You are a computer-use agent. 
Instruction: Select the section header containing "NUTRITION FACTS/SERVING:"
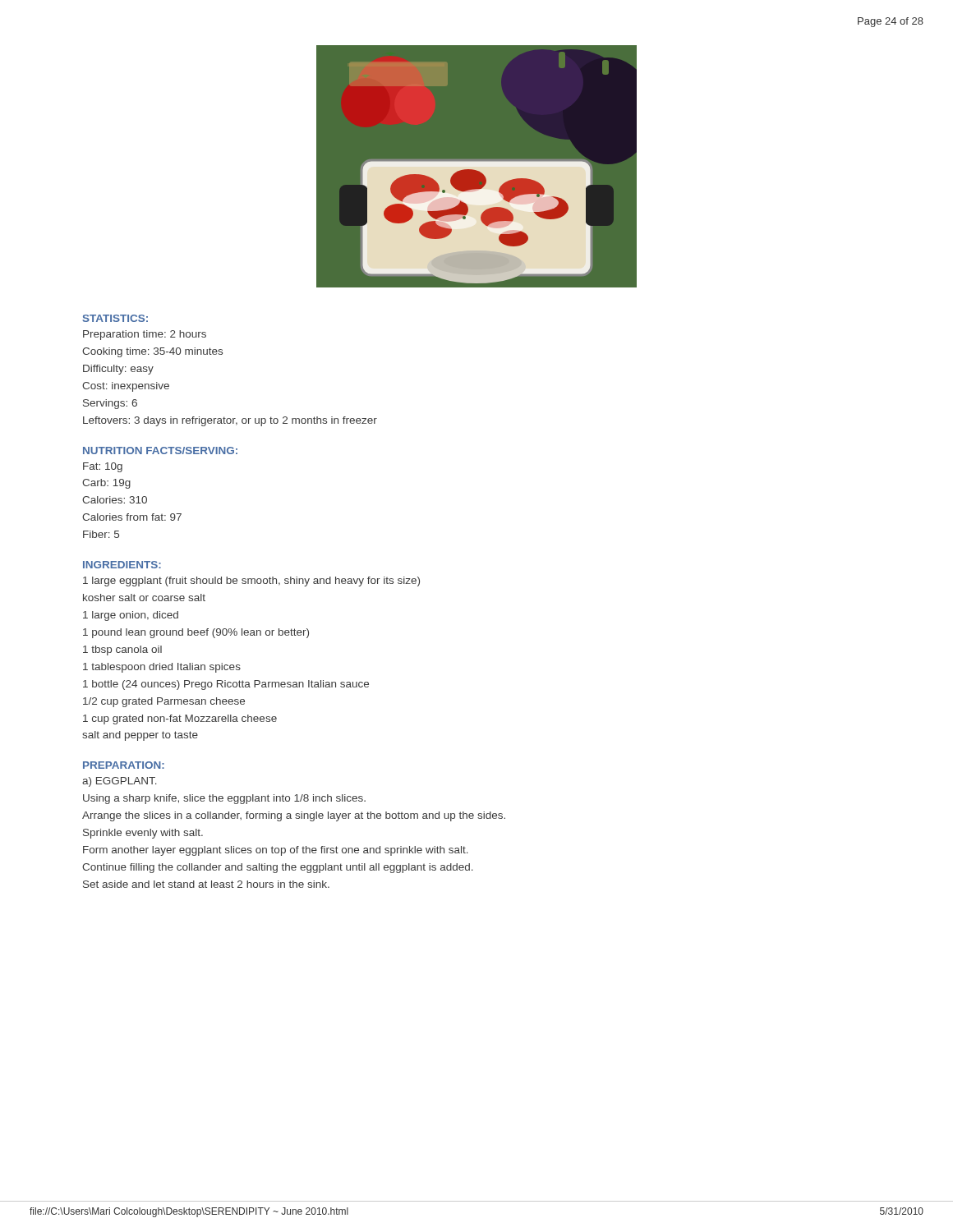(x=160, y=450)
